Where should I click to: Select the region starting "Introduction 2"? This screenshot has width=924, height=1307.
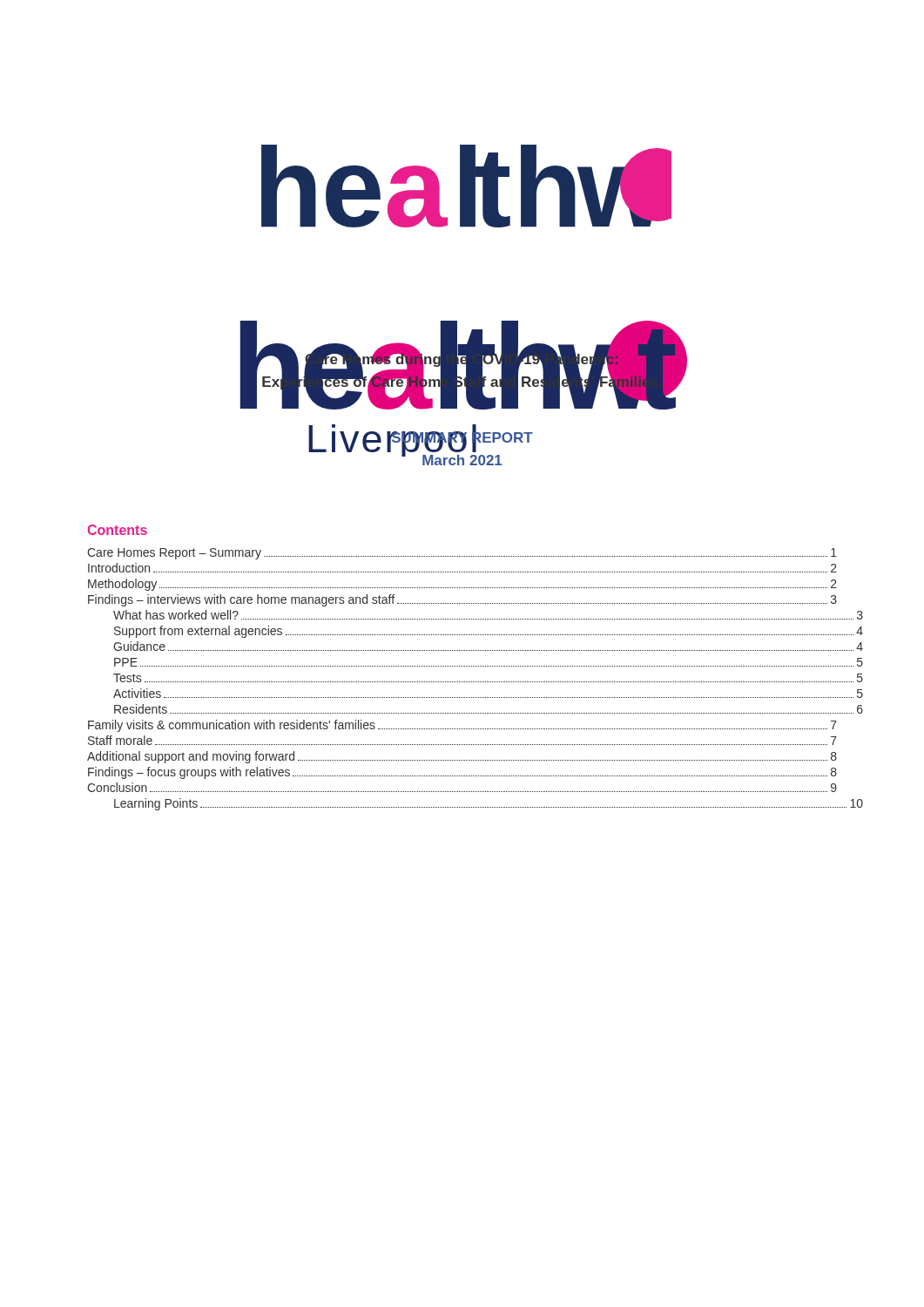(462, 568)
